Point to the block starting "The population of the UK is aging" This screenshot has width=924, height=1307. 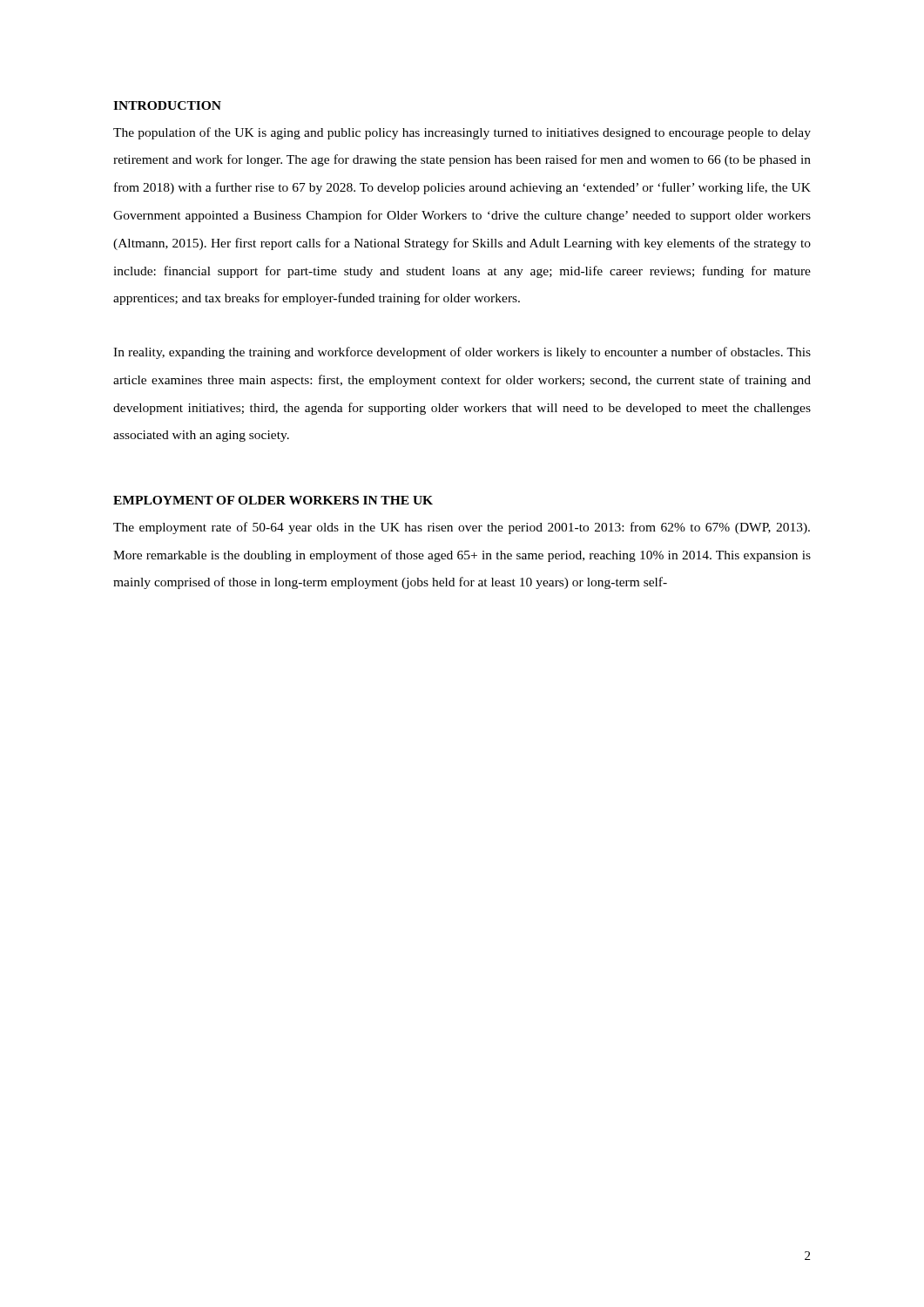(462, 215)
